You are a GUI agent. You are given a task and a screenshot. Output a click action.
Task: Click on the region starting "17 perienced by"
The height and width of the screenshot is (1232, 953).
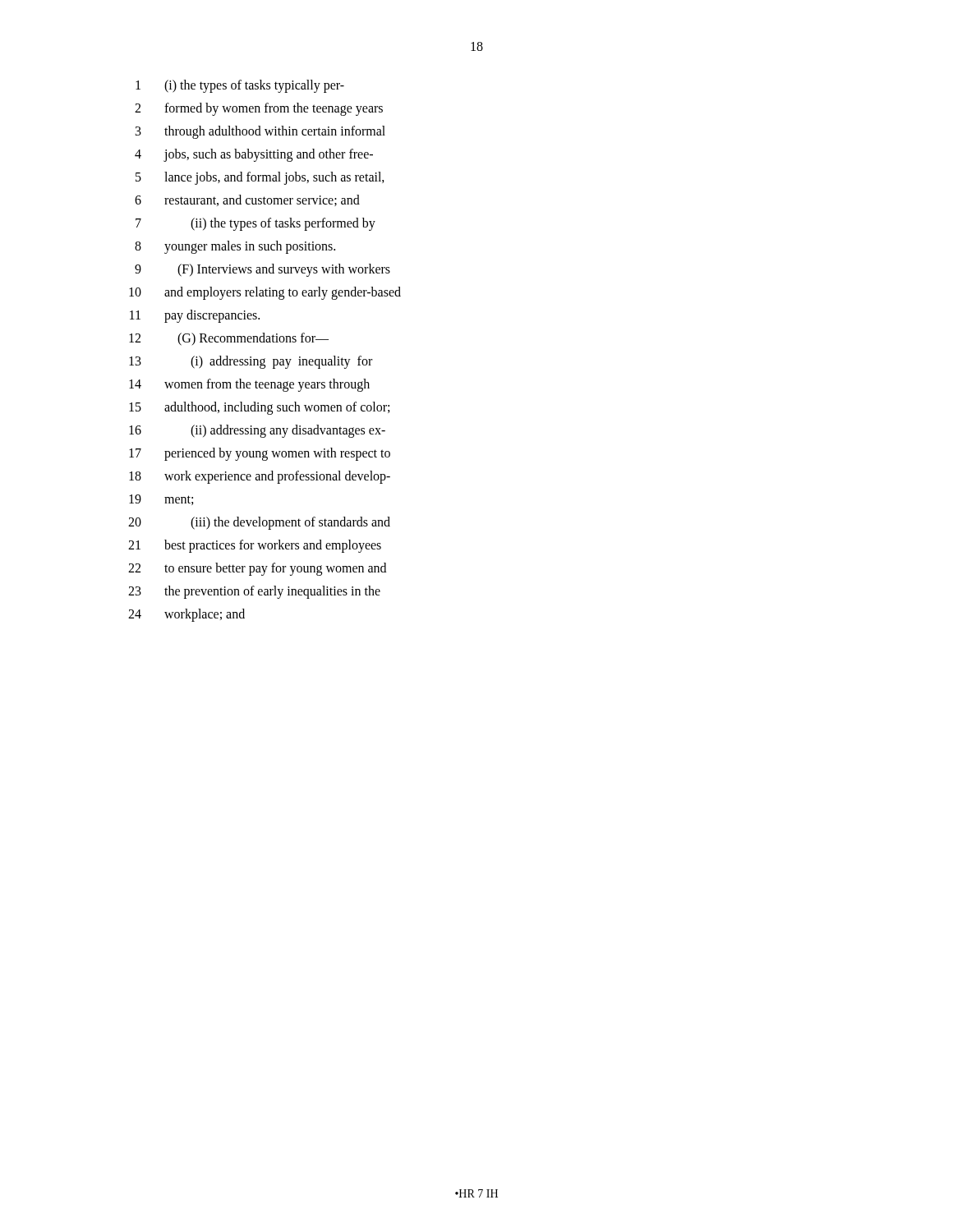[260, 454]
